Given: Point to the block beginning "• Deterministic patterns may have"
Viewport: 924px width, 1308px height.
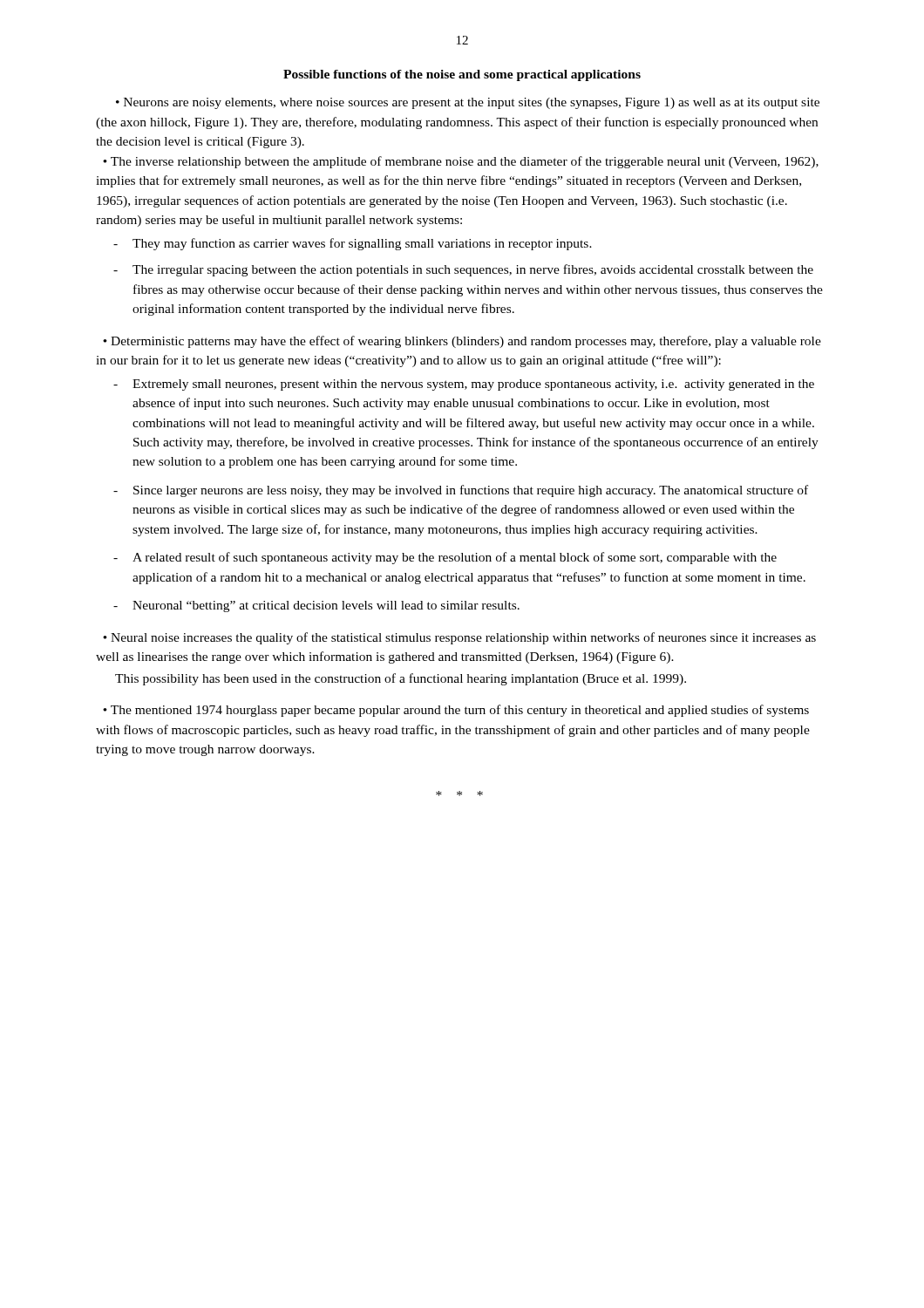Looking at the screenshot, I should pos(458,350).
